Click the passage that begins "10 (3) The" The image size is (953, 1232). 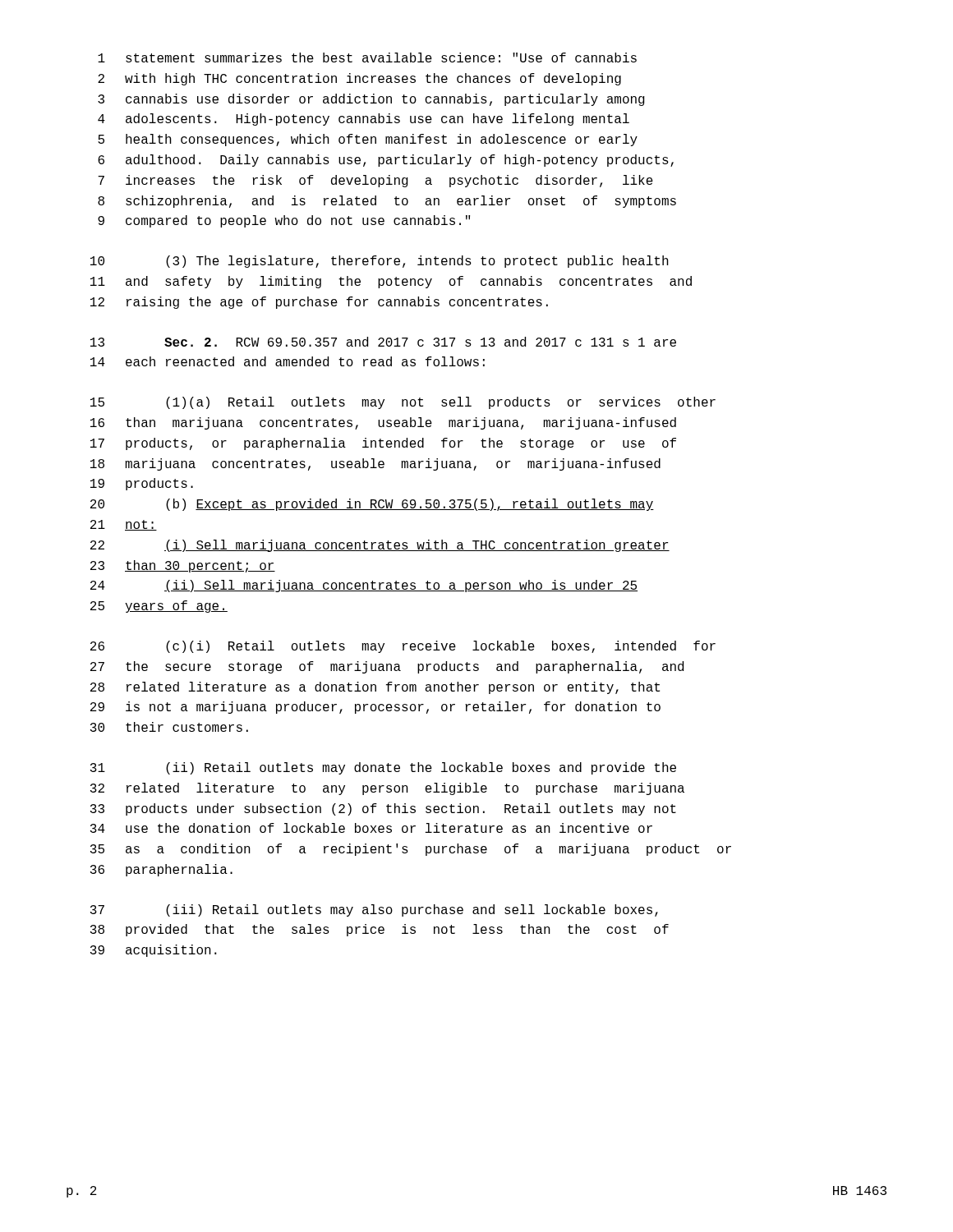point(476,283)
